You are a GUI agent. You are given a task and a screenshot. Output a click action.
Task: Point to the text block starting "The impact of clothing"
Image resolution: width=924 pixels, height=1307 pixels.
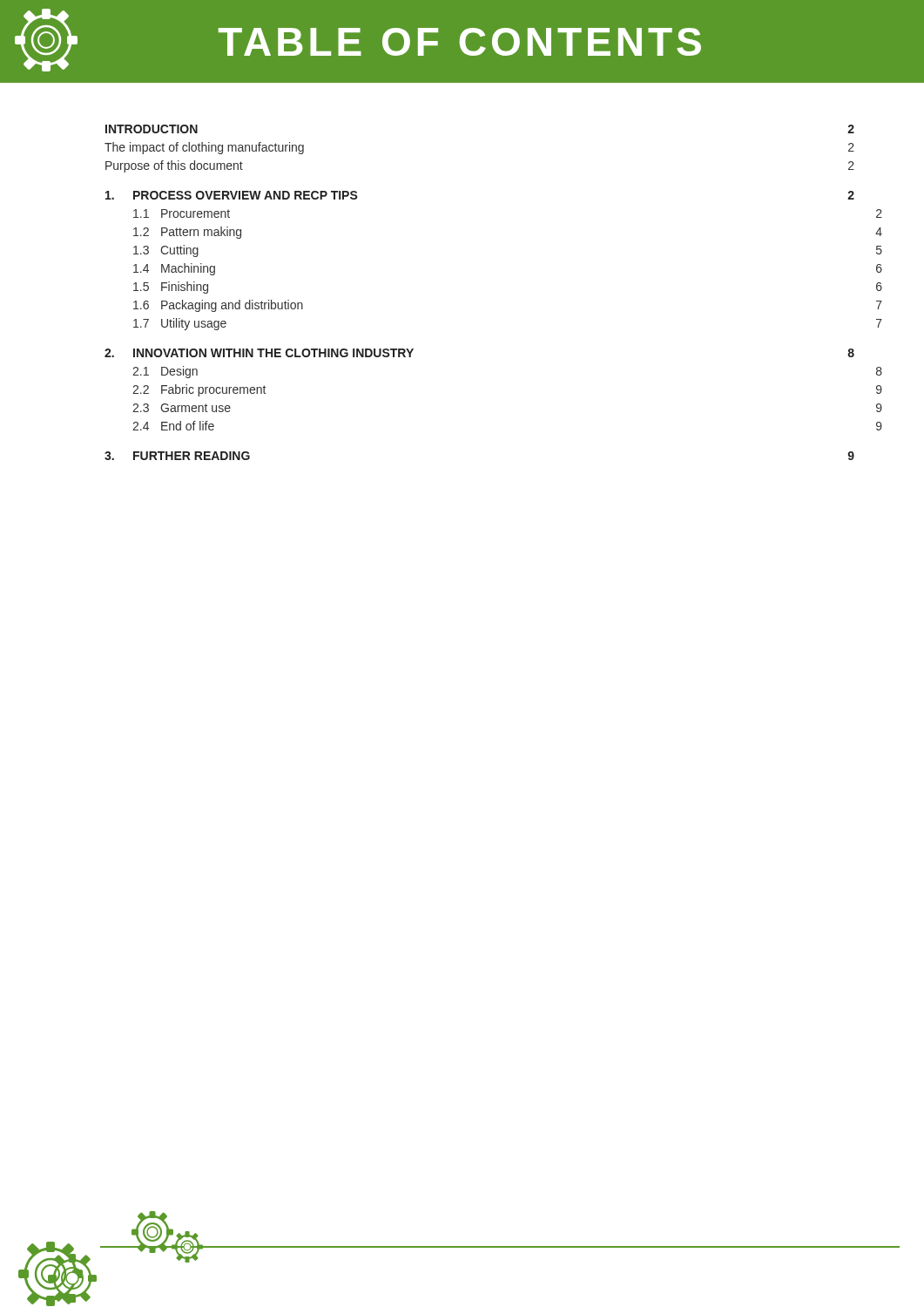[202, 148]
